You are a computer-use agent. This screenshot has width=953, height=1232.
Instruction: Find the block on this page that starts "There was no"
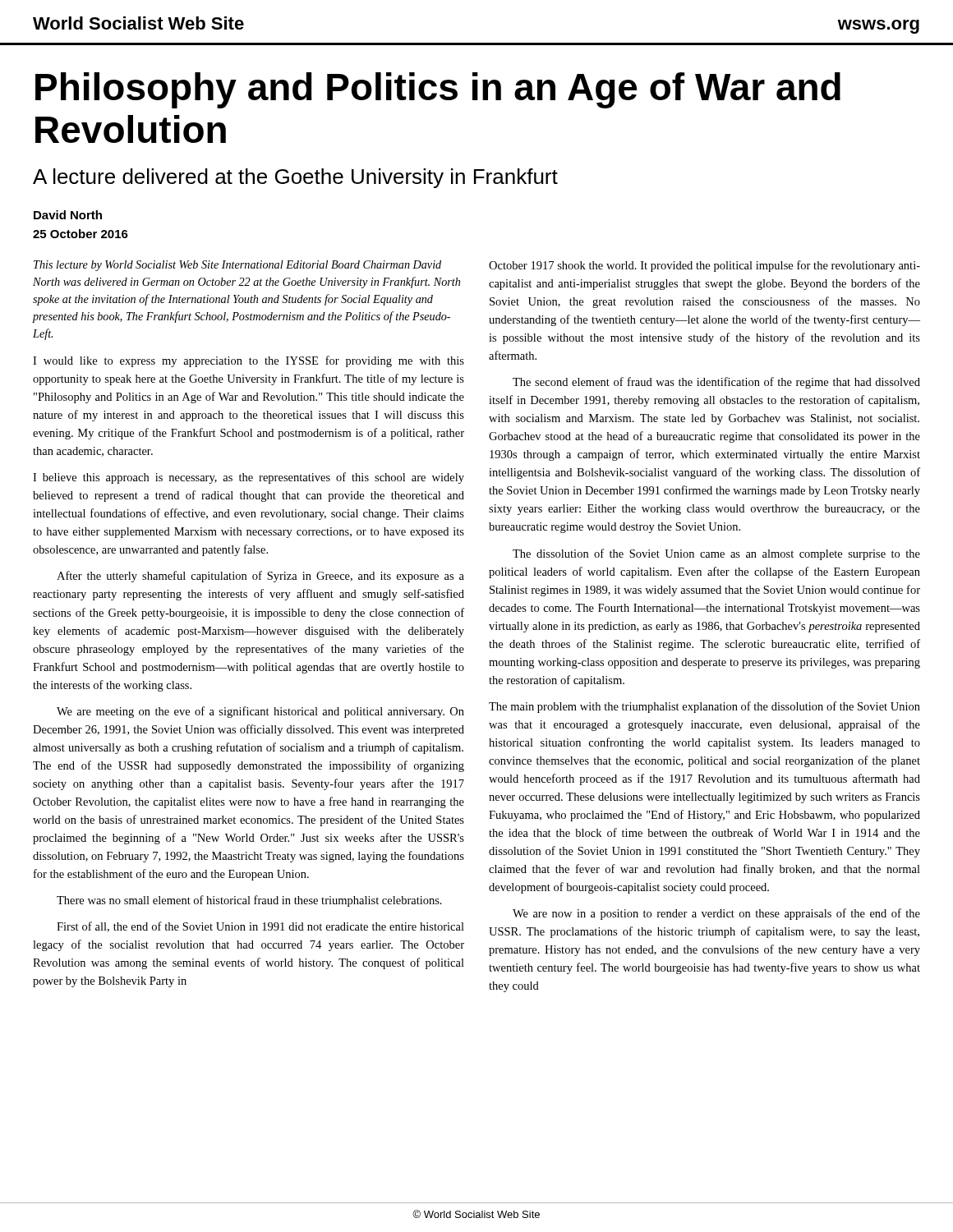[250, 900]
